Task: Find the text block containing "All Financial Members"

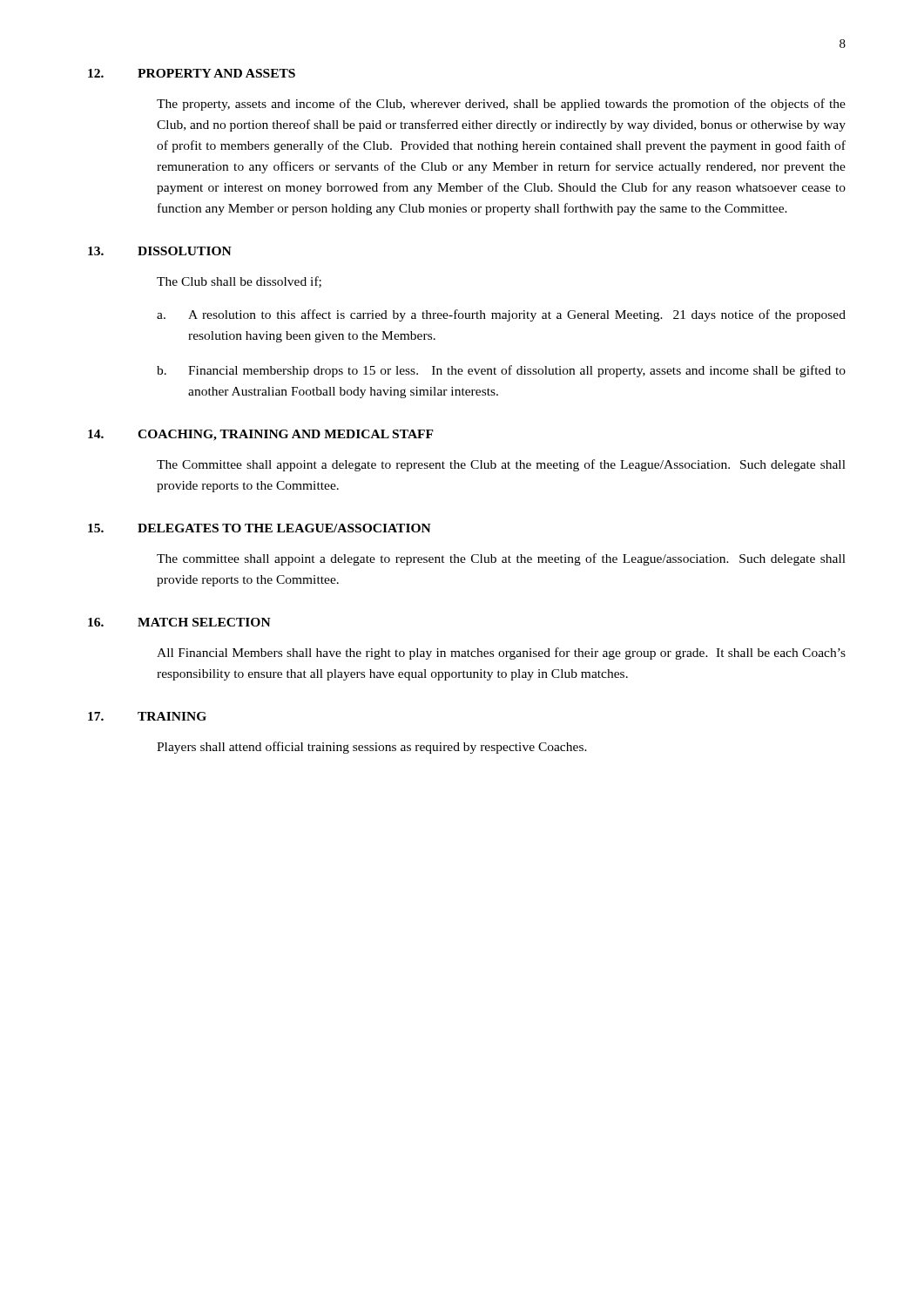Action: tap(501, 663)
